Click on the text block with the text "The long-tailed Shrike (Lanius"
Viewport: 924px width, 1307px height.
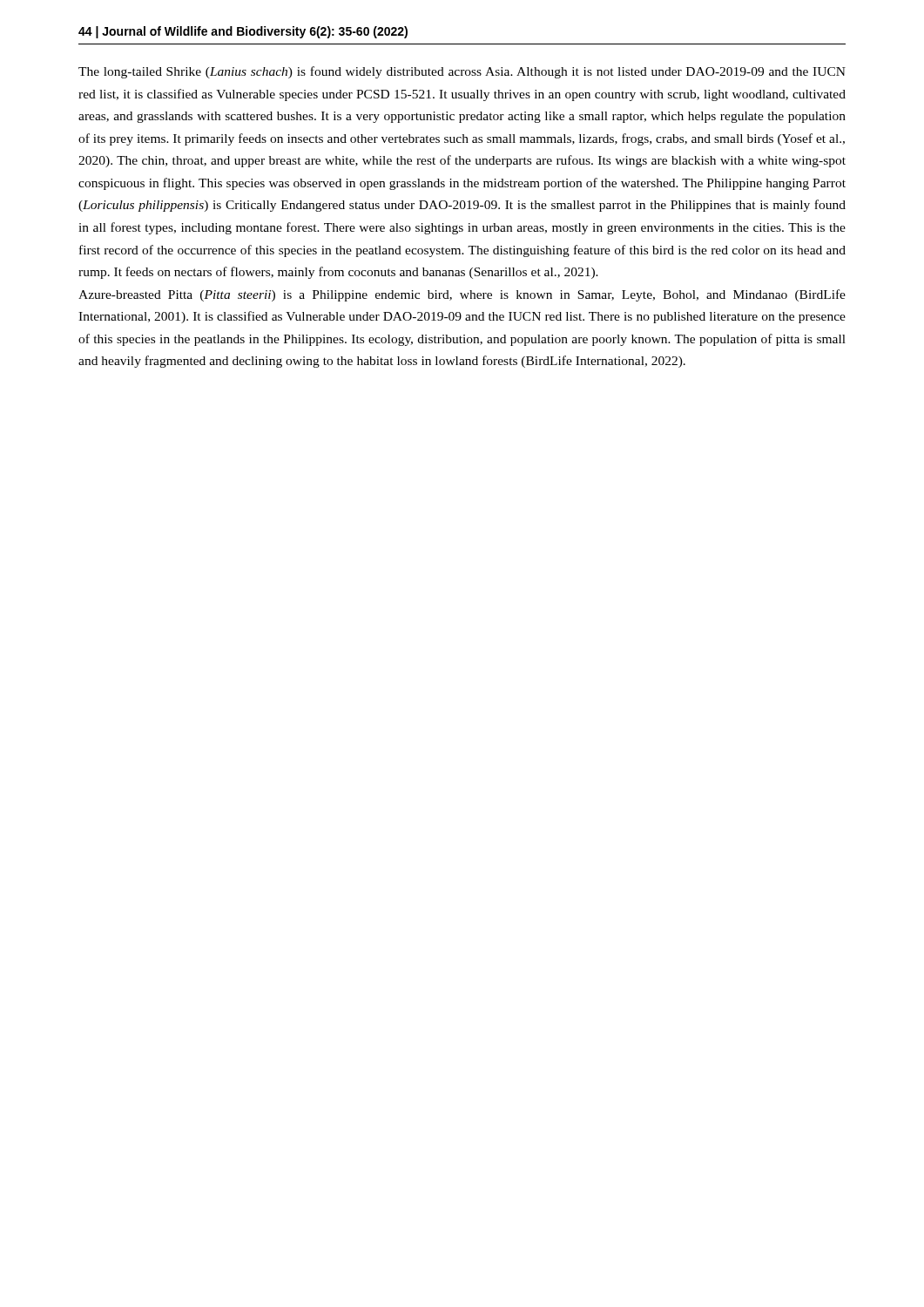click(x=462, y=216)
